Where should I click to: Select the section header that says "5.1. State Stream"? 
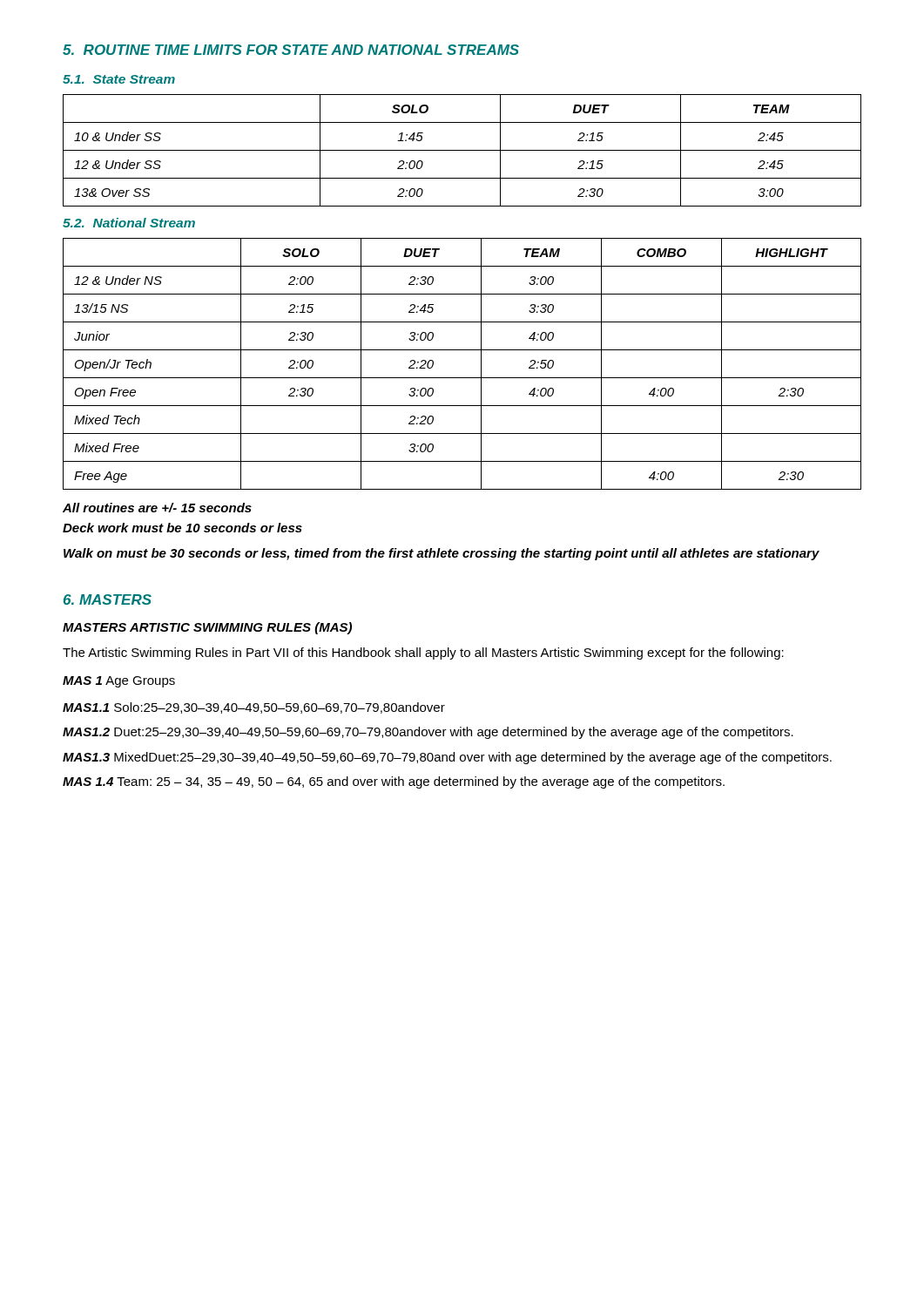point(119,79)
